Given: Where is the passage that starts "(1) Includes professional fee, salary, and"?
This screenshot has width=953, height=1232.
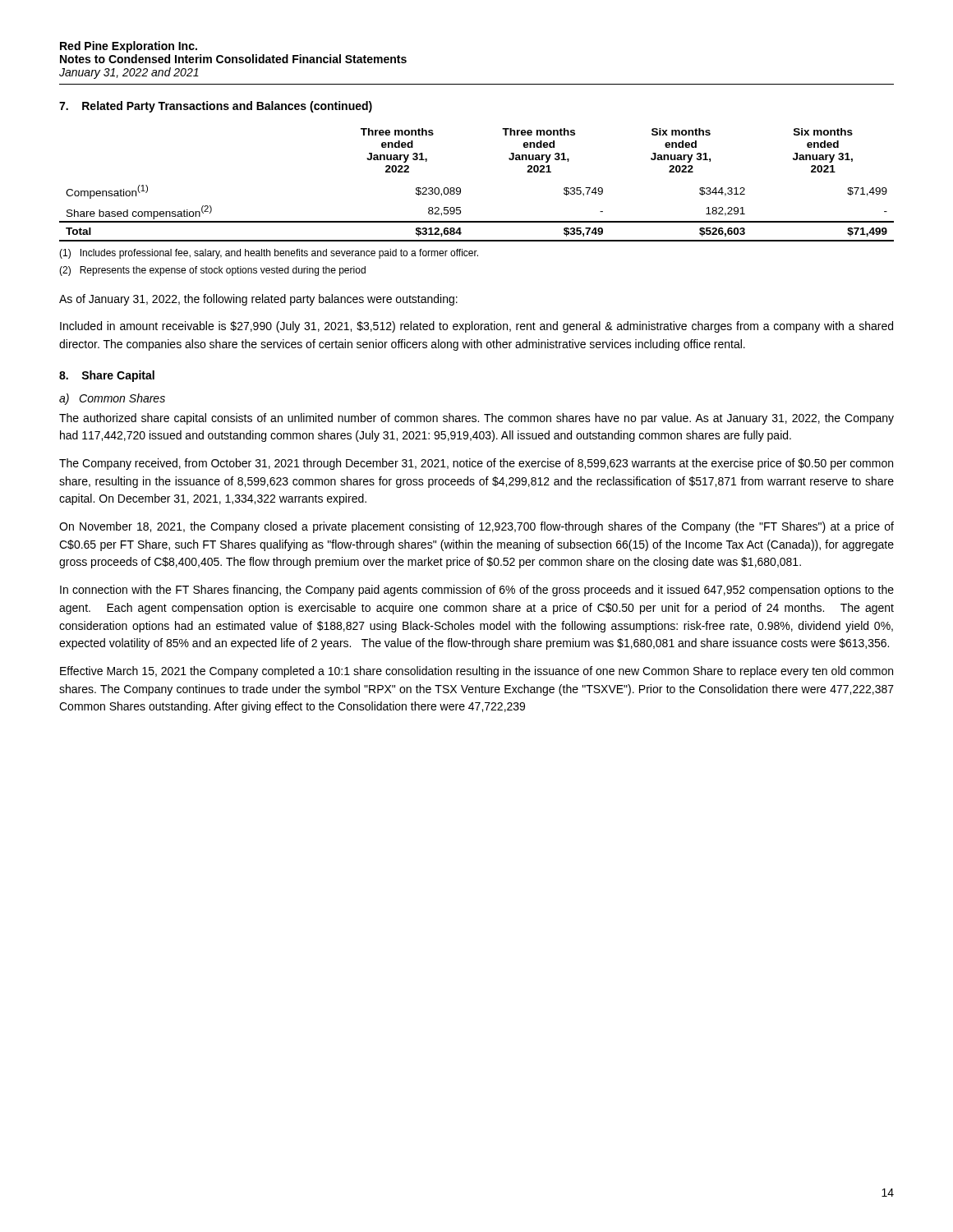Looking at the screenshot, I should pyautogui.click(x=269, y=253).
